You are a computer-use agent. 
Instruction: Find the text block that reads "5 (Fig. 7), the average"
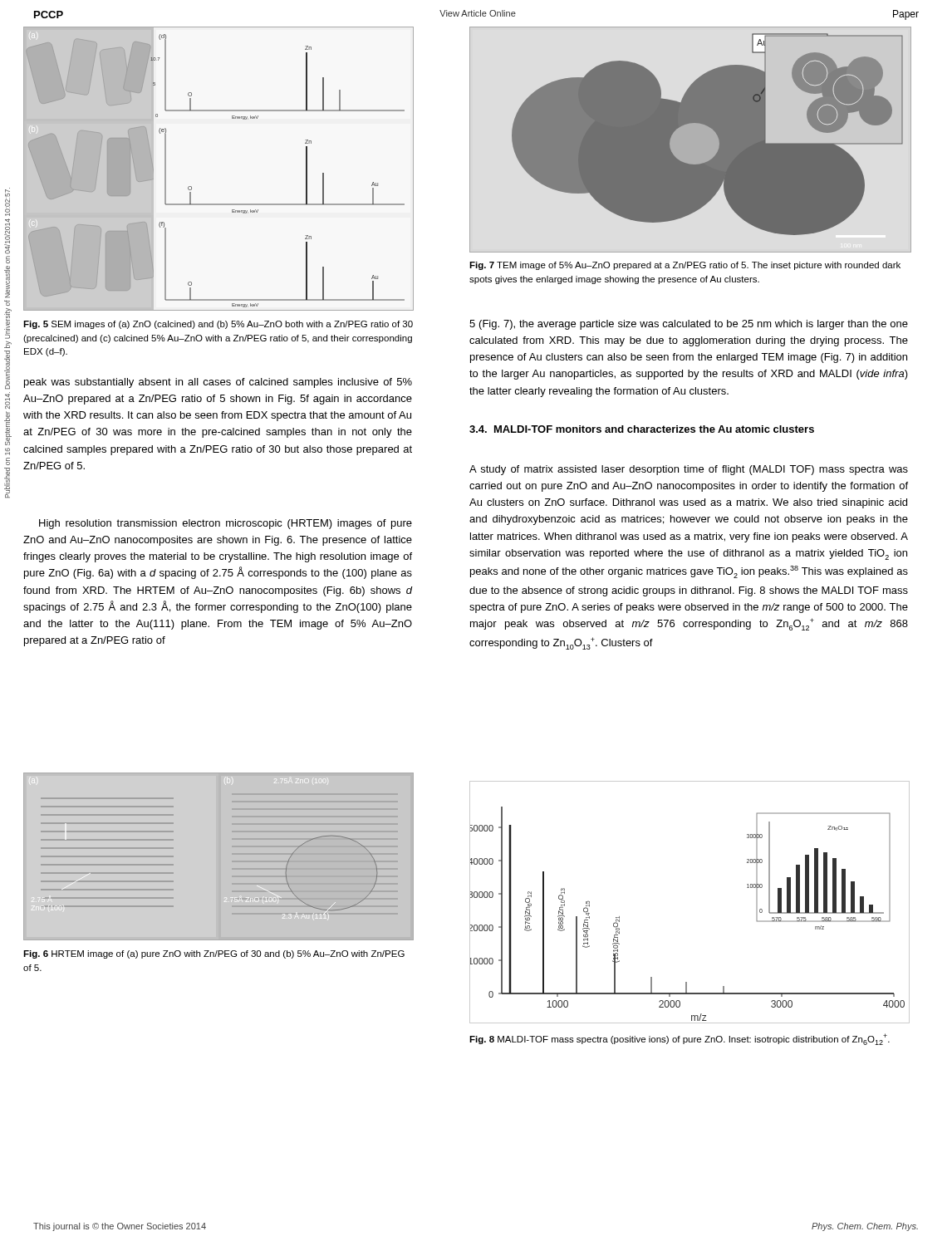[x=689, y=357]
